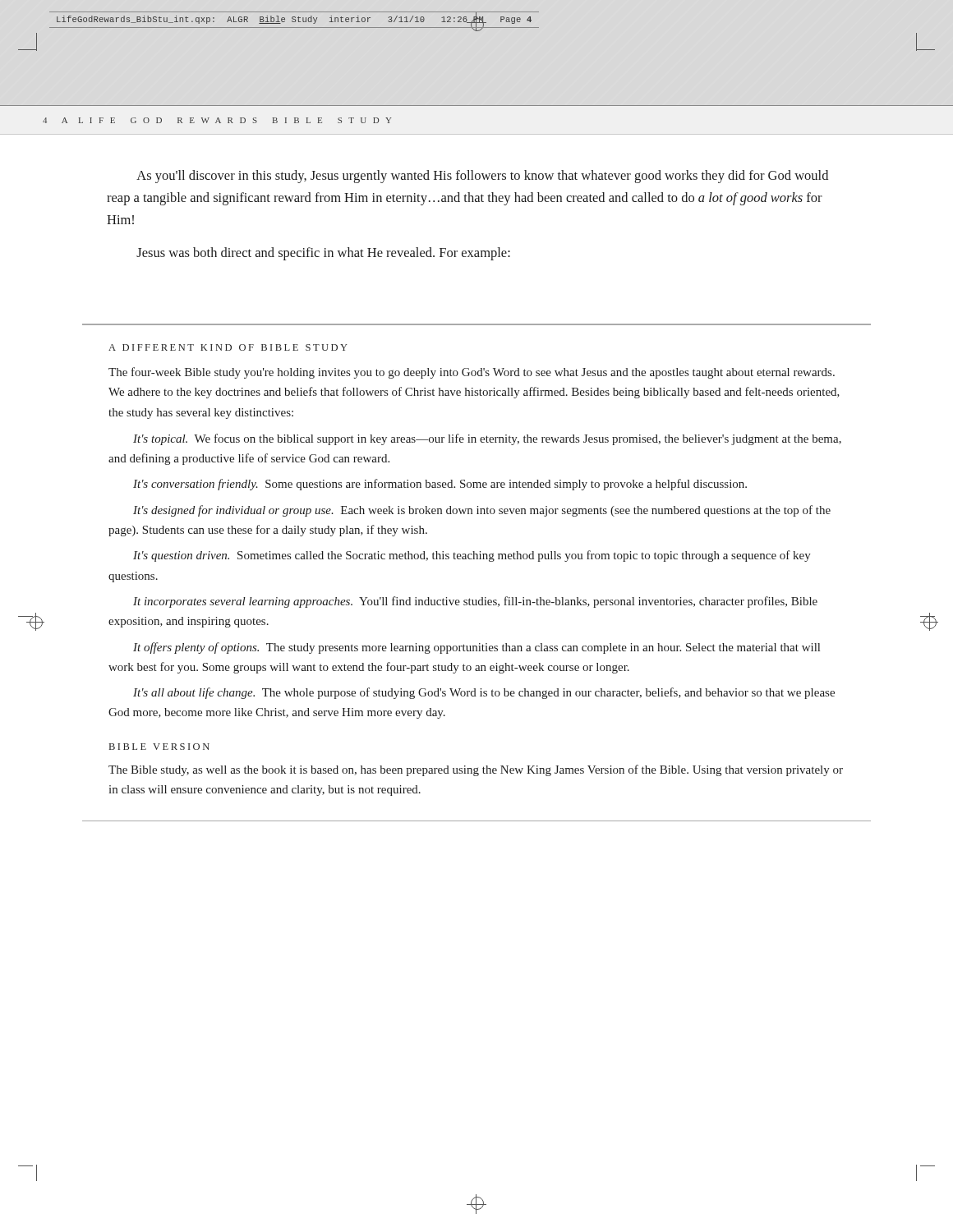The image size is (953, 1232).
Task: Find the section header containing "Bible Version"
Action: pyautogui.click(x=160, y=746)
